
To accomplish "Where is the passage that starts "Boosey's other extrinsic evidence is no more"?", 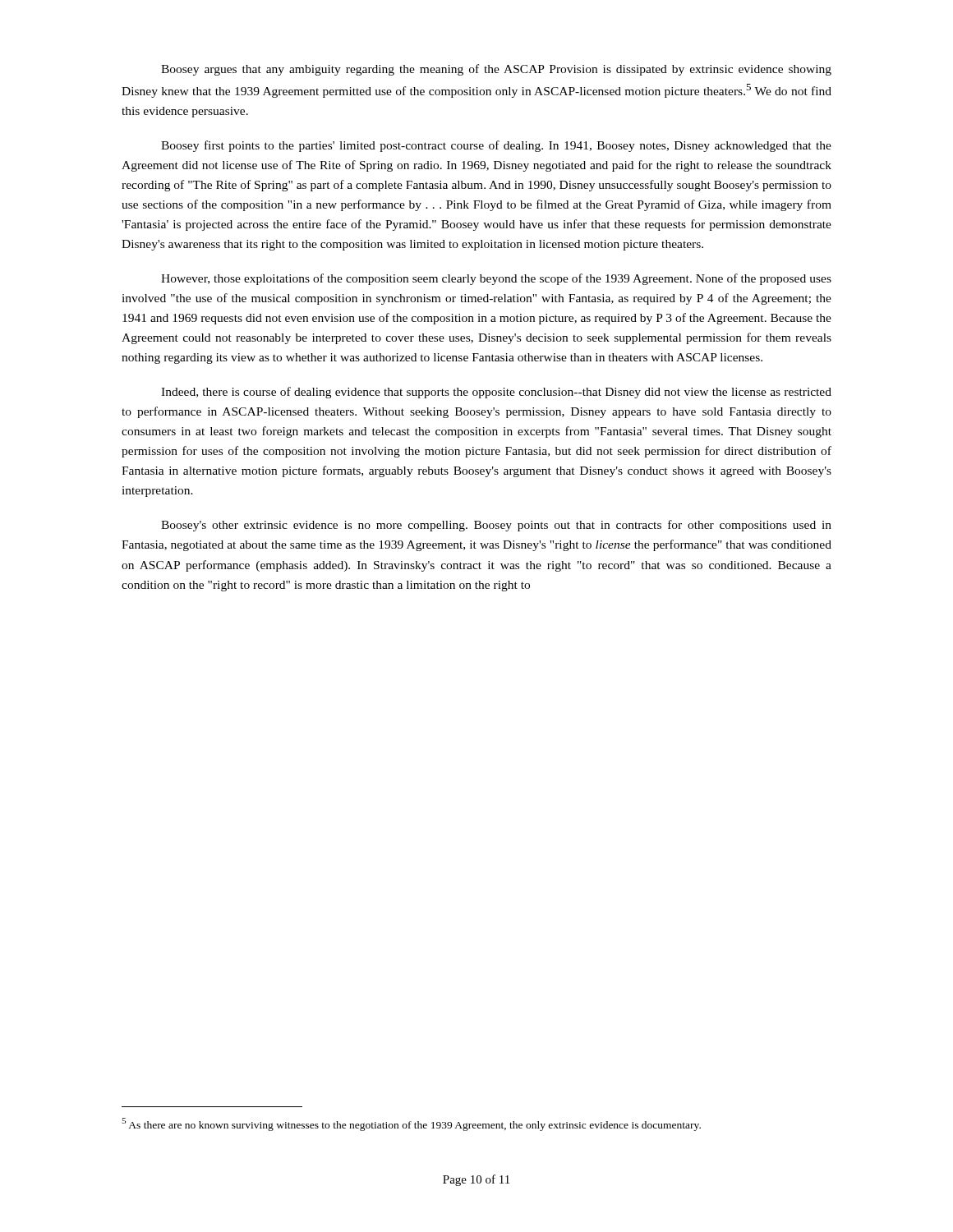I will 476,555.
